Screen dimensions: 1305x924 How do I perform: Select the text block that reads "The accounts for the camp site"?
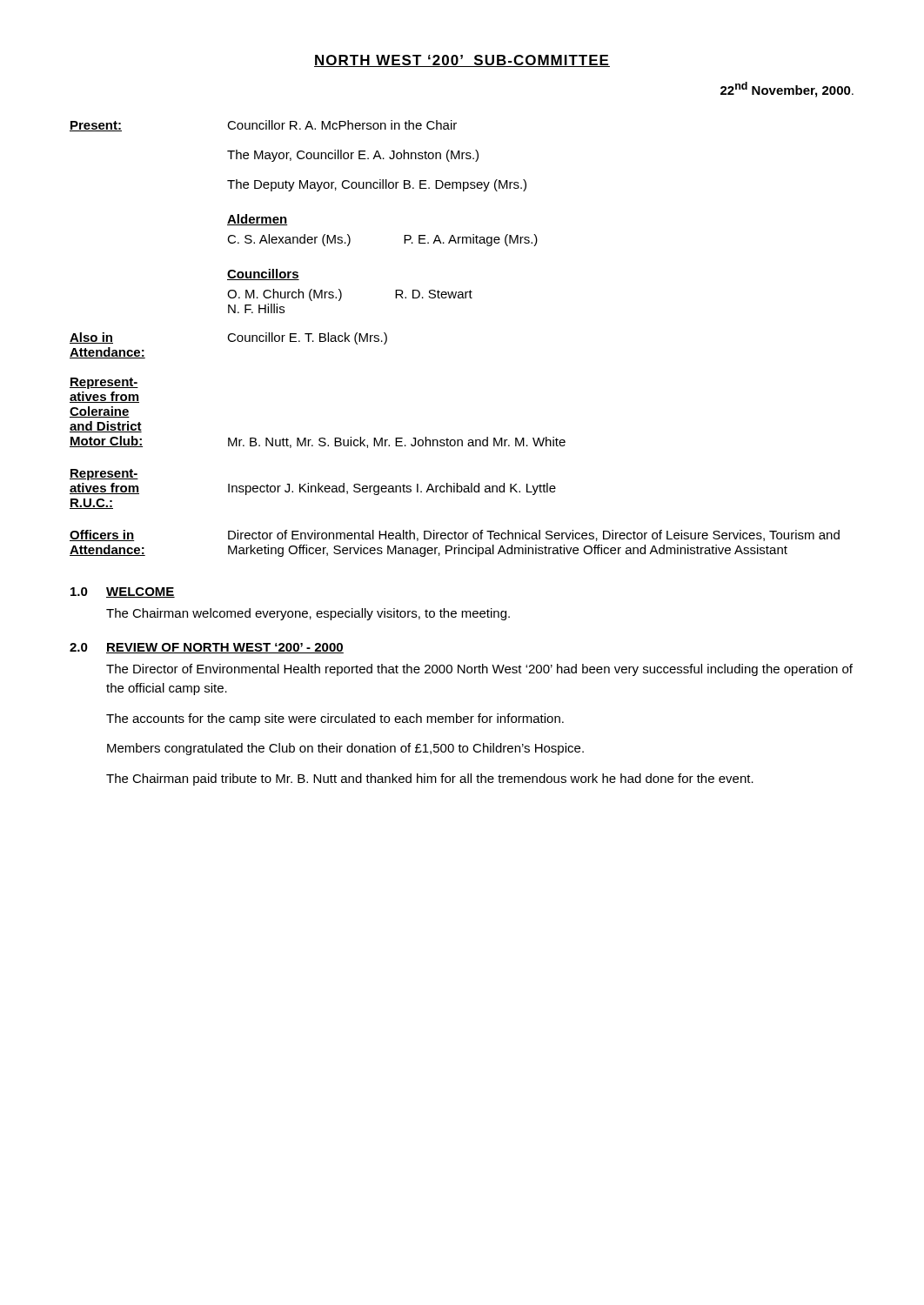pos(335,718)
